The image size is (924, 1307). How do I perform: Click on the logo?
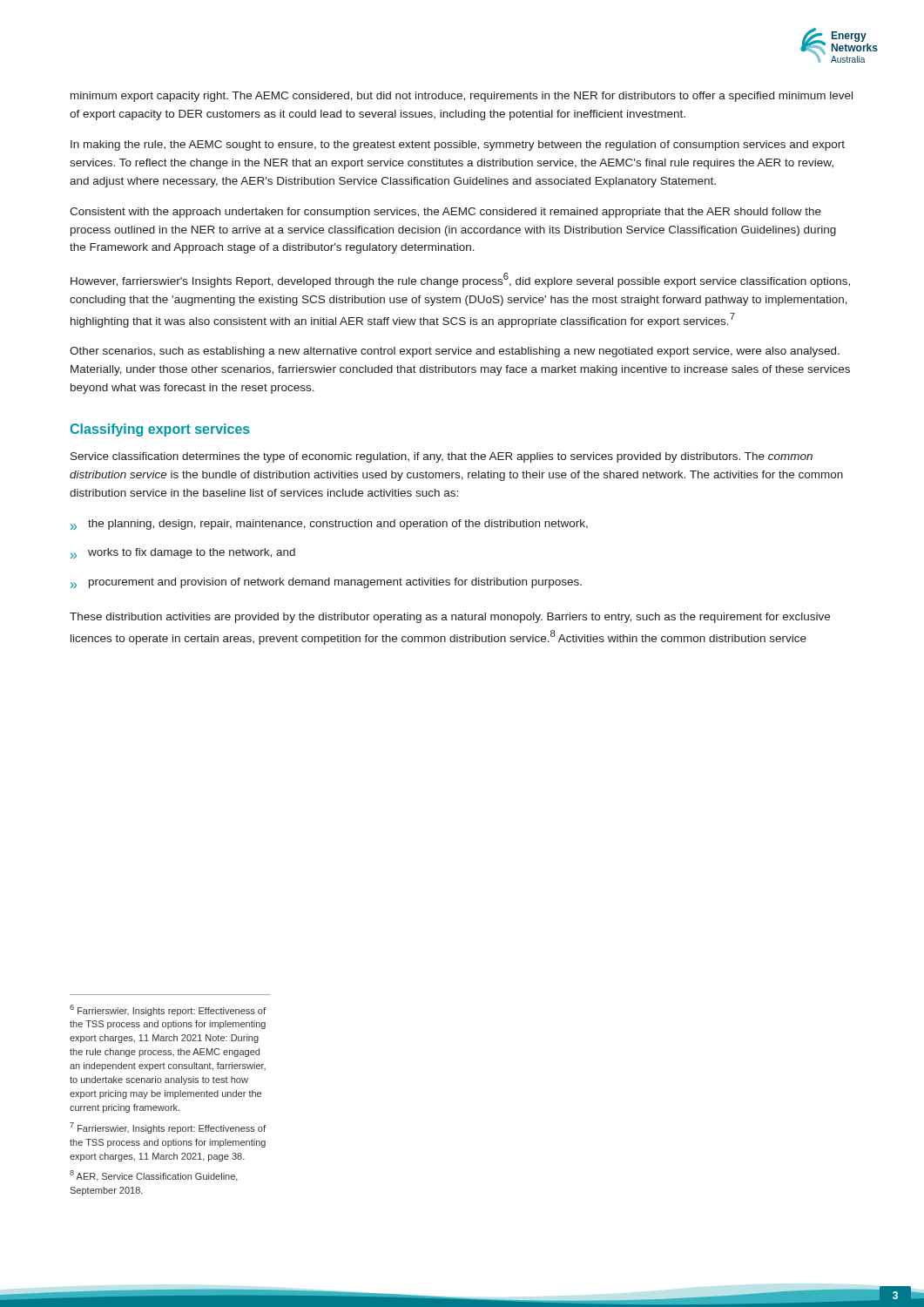click(x=830, y=49)
